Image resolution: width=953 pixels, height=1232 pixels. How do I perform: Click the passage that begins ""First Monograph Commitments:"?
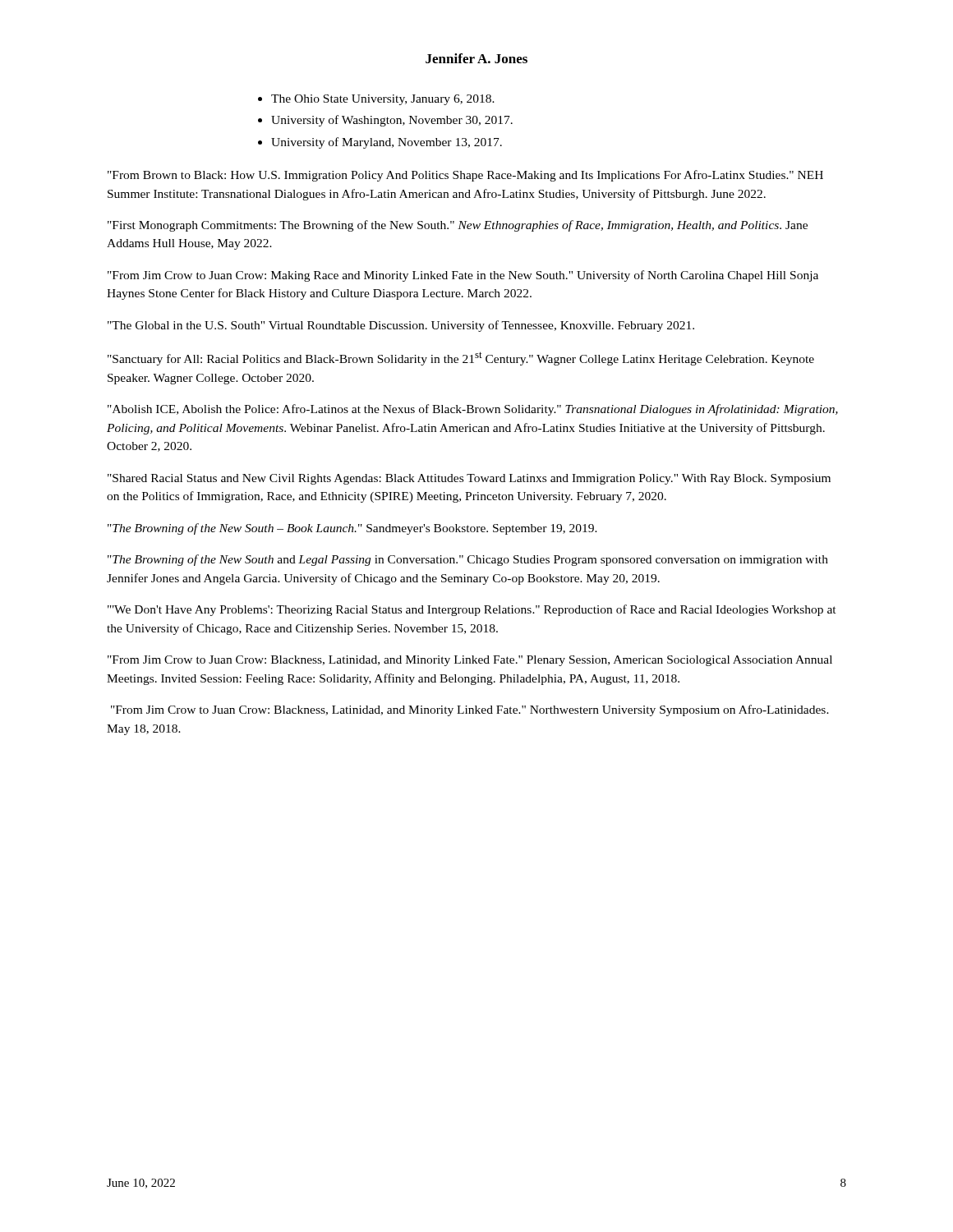pos(457,234)
